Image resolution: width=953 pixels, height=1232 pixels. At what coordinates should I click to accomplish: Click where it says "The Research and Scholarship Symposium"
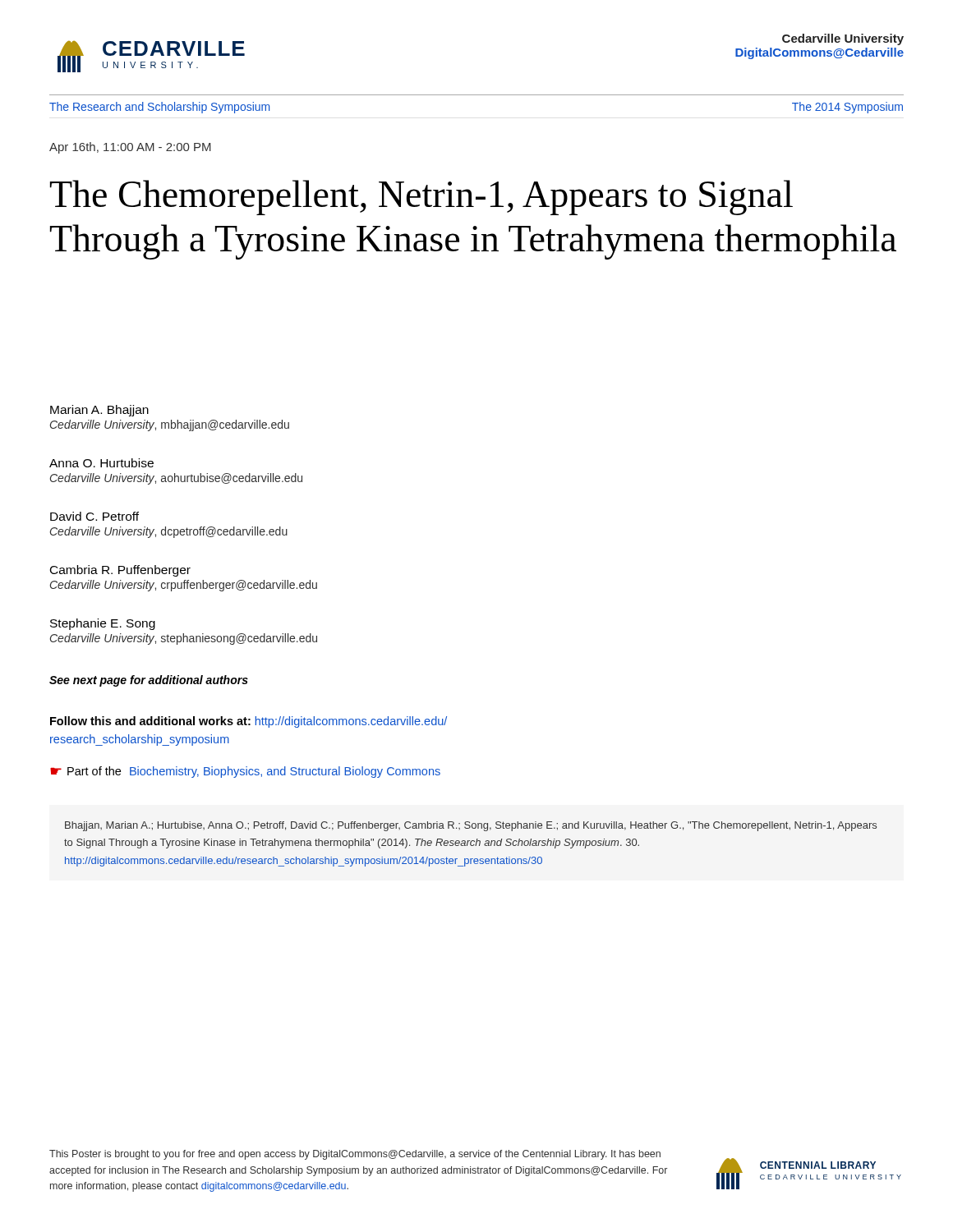(x=160, y=107)
